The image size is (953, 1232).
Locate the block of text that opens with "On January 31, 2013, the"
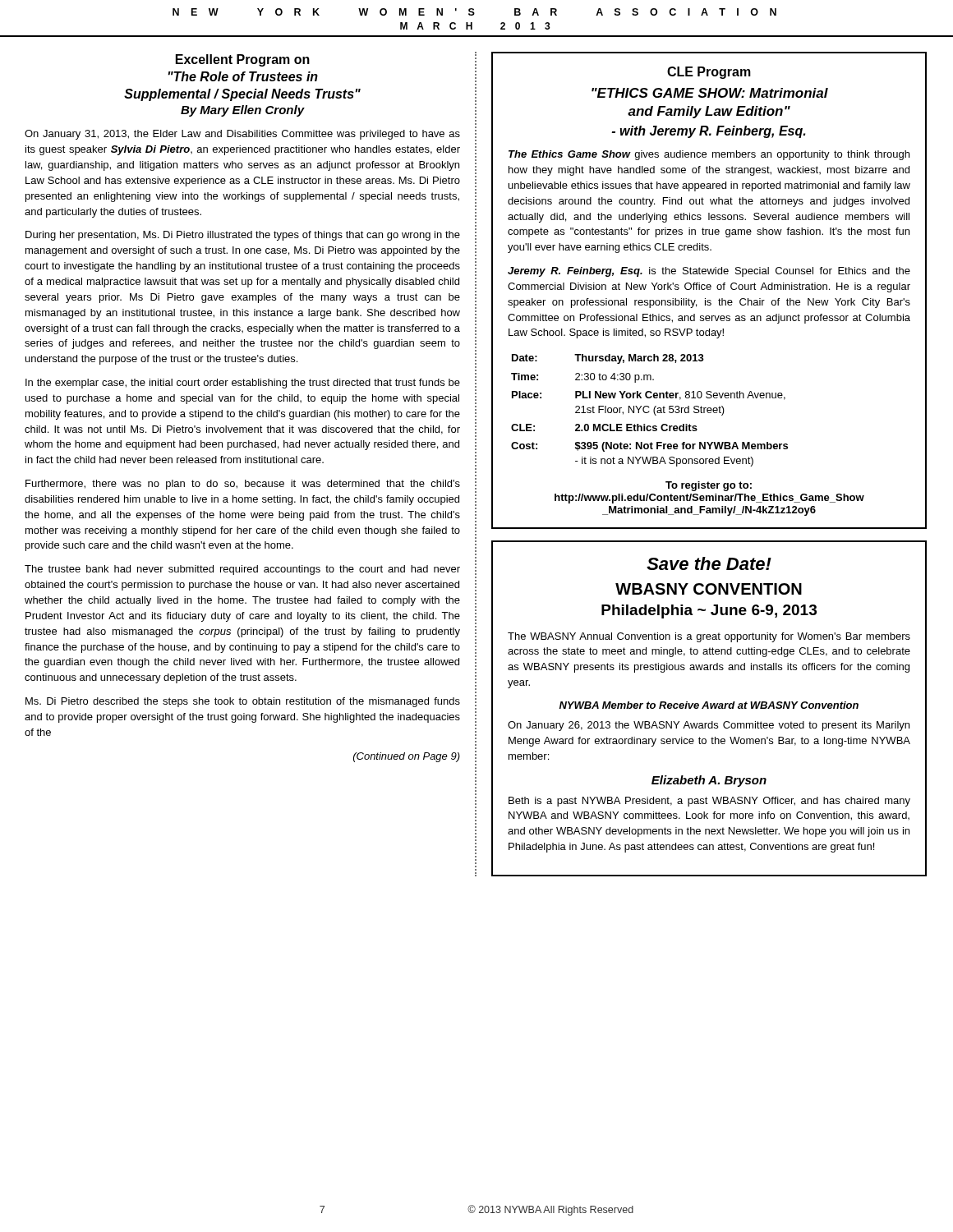click(242, 173)
